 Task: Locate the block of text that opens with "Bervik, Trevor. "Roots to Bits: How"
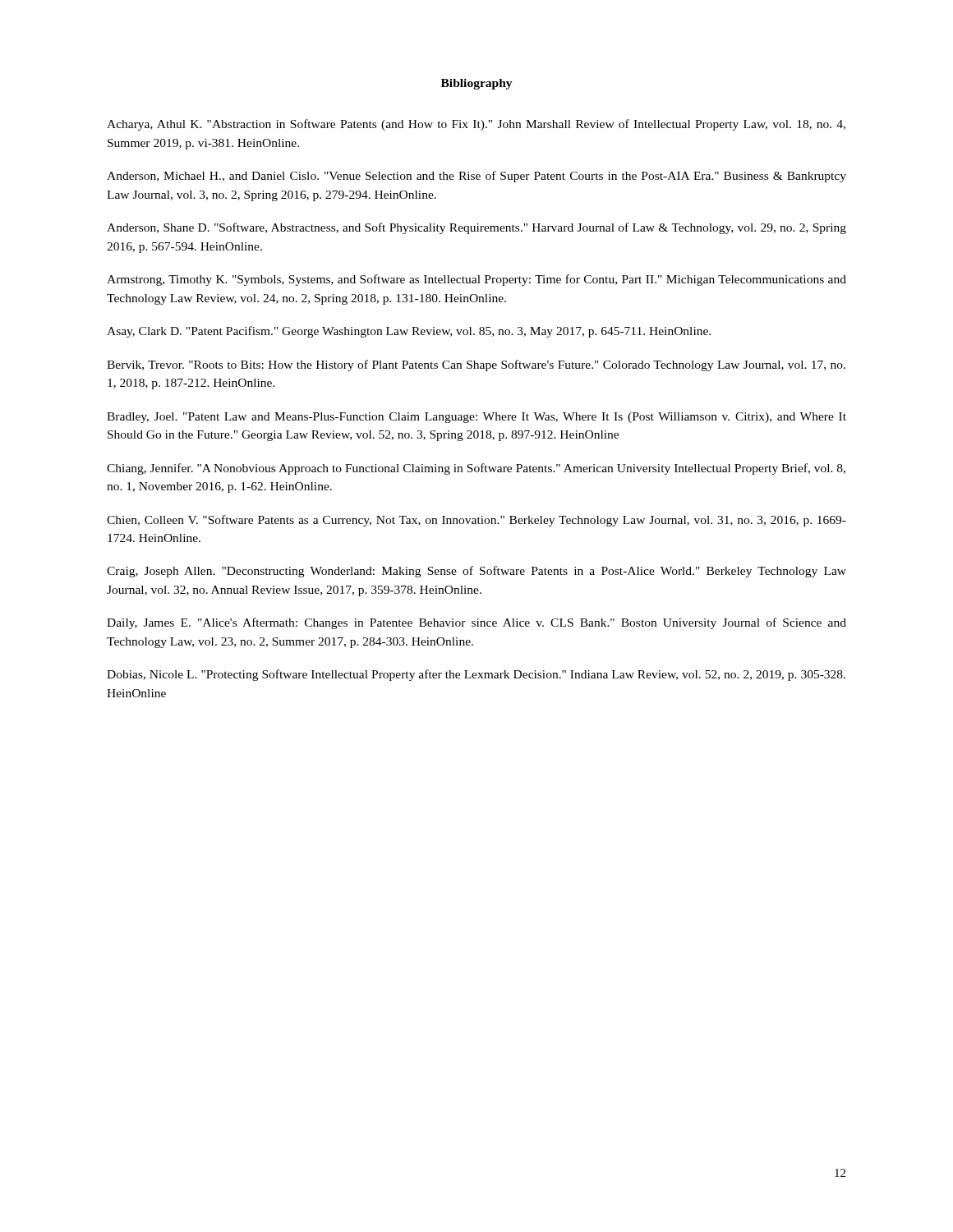[x=476, y=373]
